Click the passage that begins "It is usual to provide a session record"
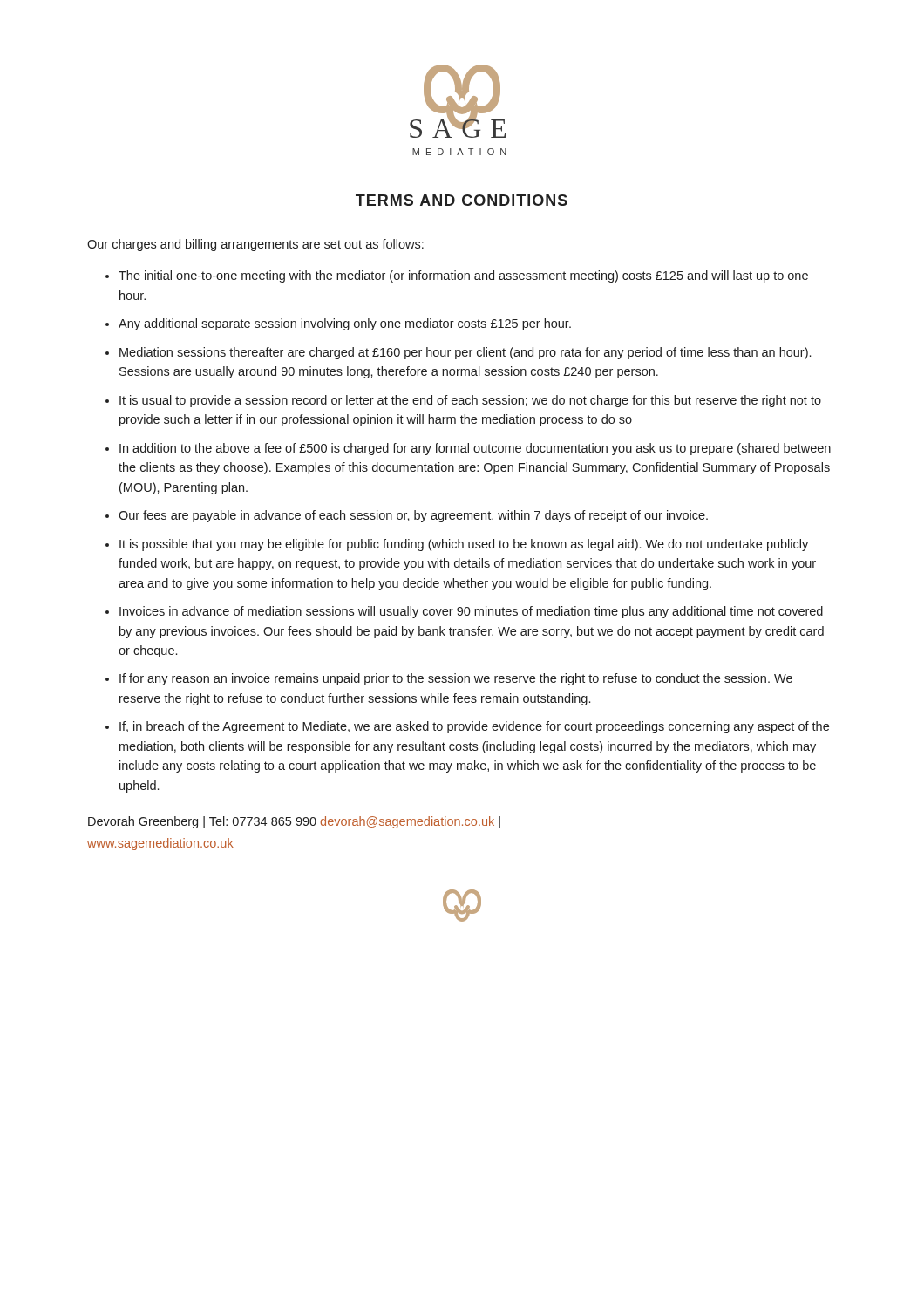Screen dimensions: 1308x924 470,410
